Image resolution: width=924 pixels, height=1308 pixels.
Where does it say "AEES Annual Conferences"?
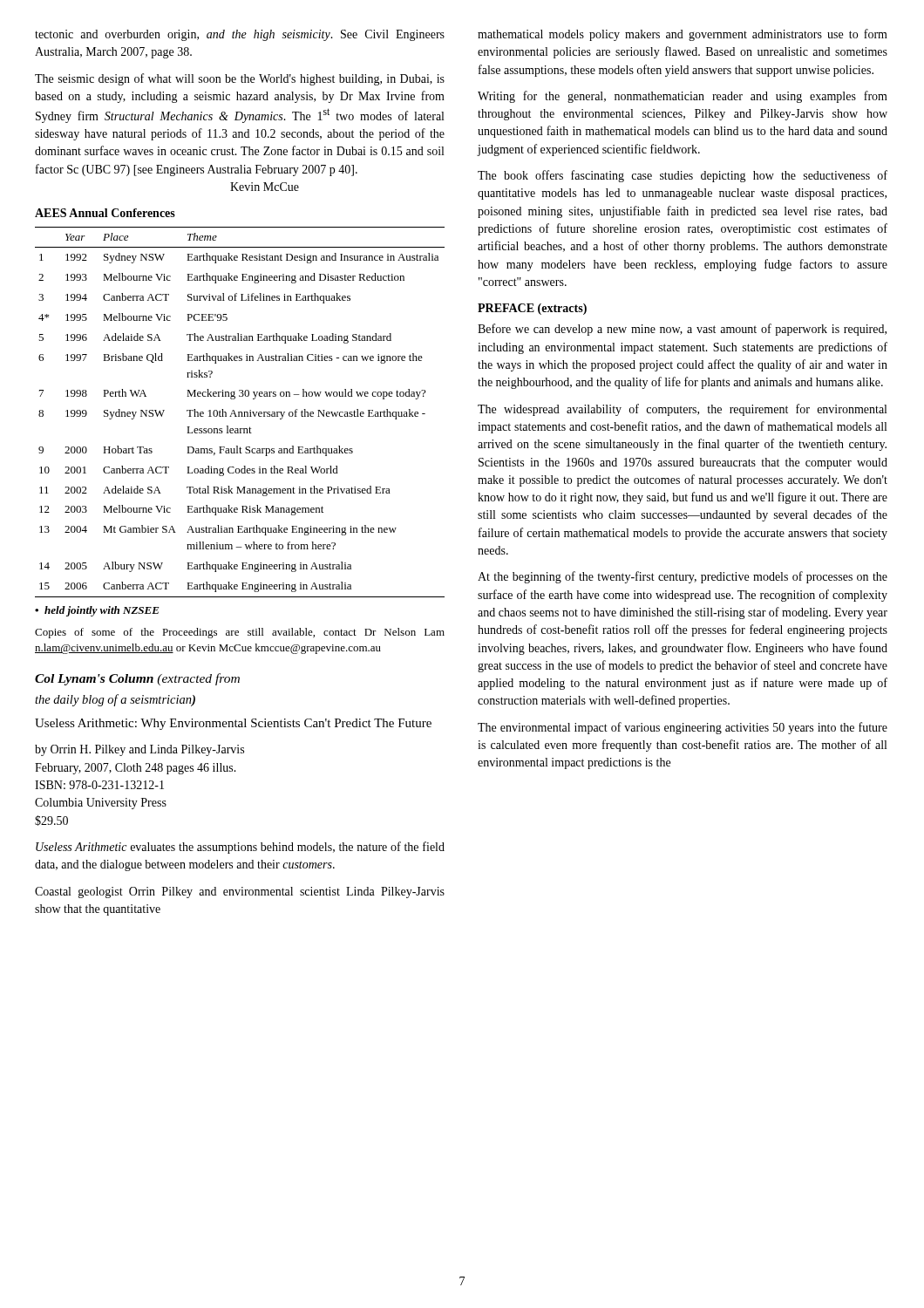(105, 213)
